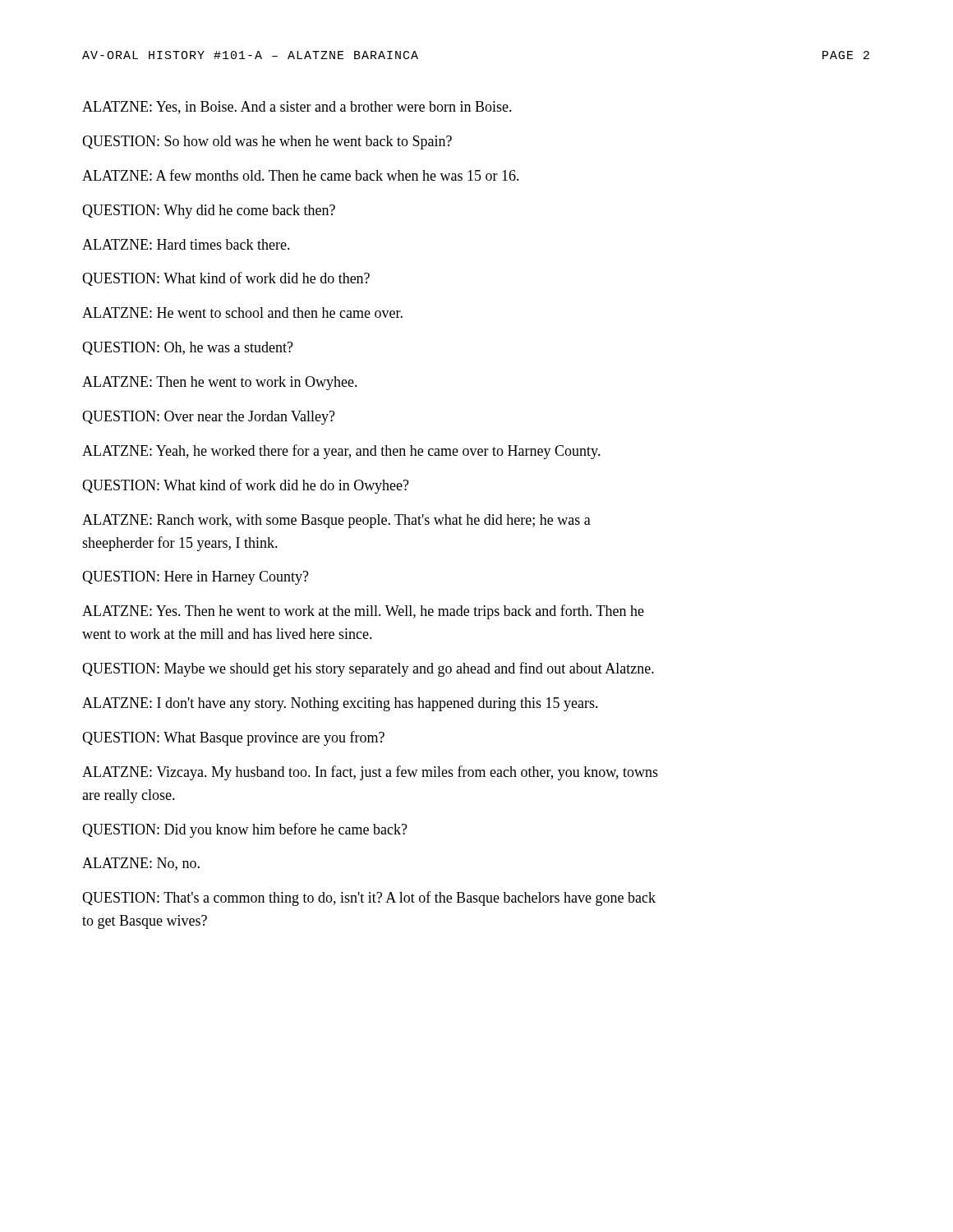This screenshot has height=1232, width=953.
Task: Click on the passage starting "ALATZNE: Yeah, he worked there for a year,"
Action: 476,452
